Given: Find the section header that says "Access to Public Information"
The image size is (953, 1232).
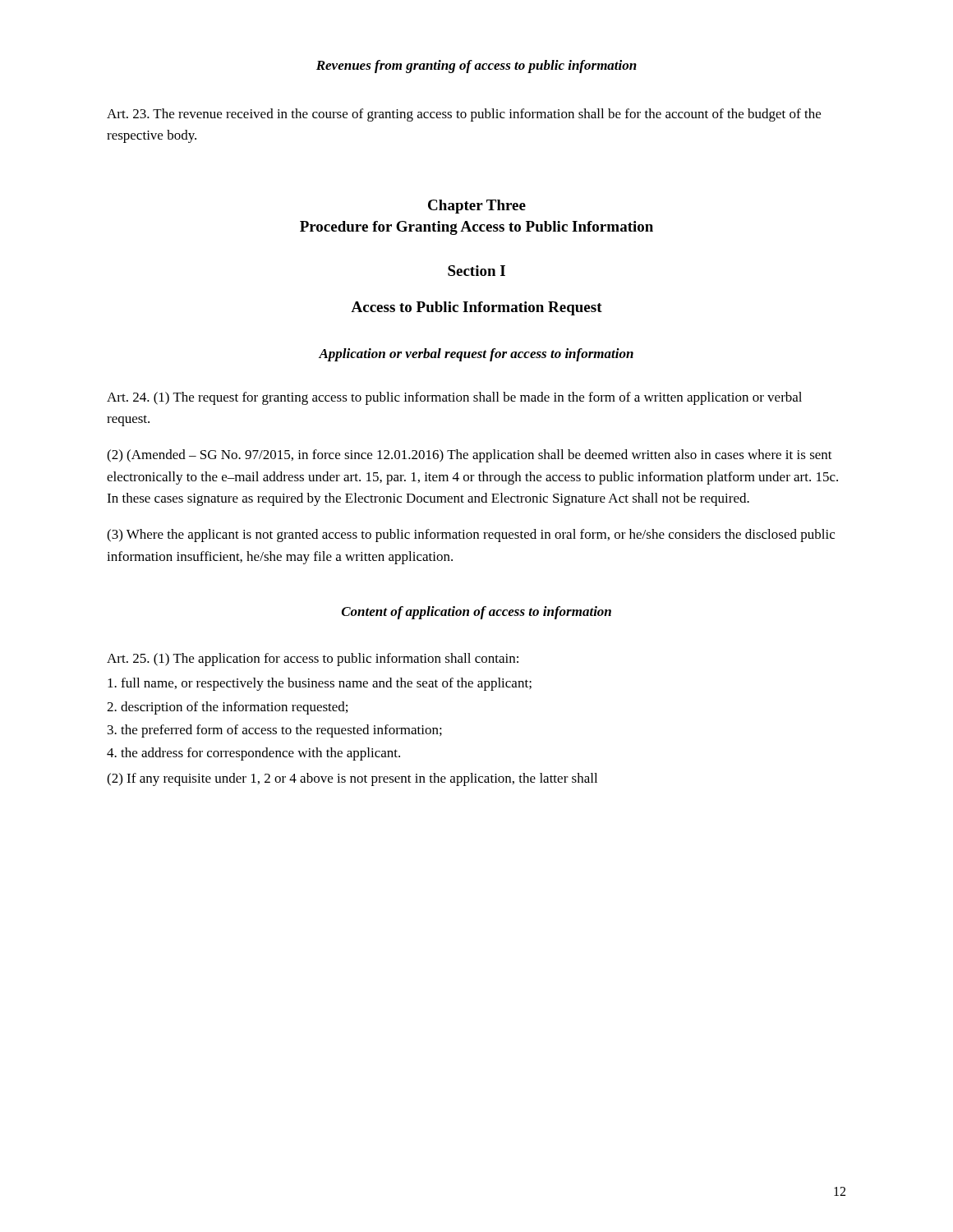Looking at the screenshot, I should tap(476, 307).
